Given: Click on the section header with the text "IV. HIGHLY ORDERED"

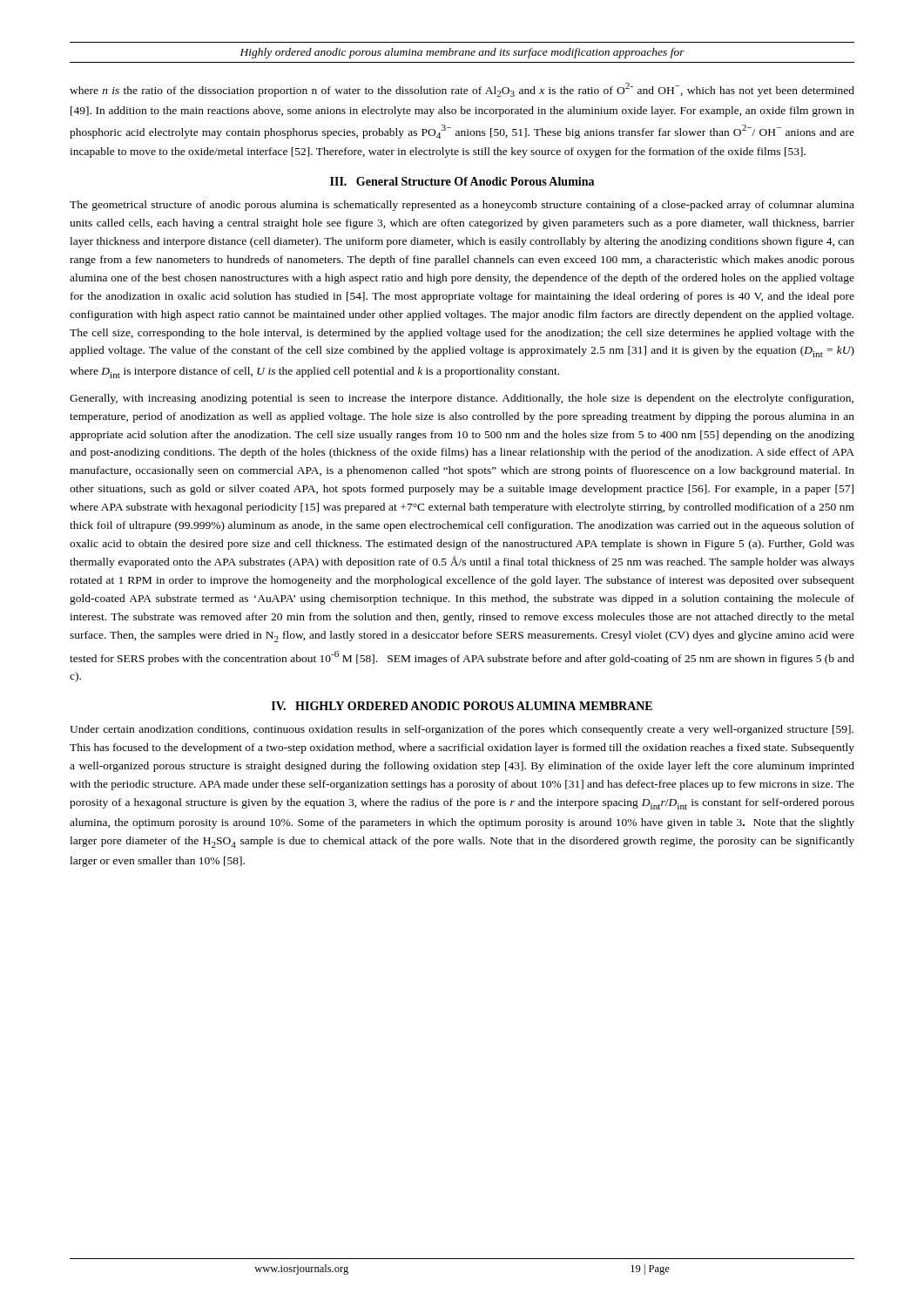Looking at the screenshot, I should pos(462,706).
